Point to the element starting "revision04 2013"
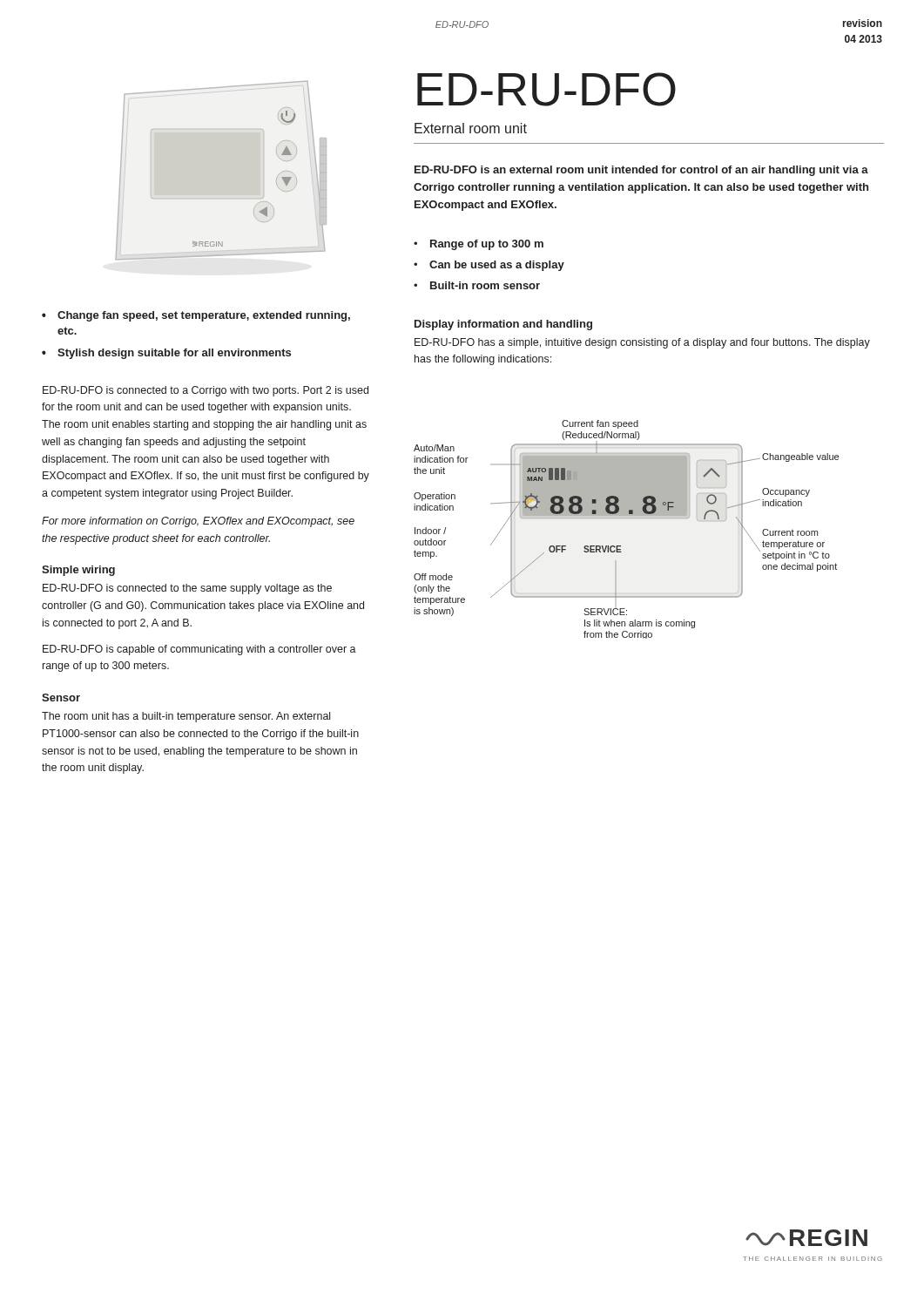 click(x=862, y=31)
